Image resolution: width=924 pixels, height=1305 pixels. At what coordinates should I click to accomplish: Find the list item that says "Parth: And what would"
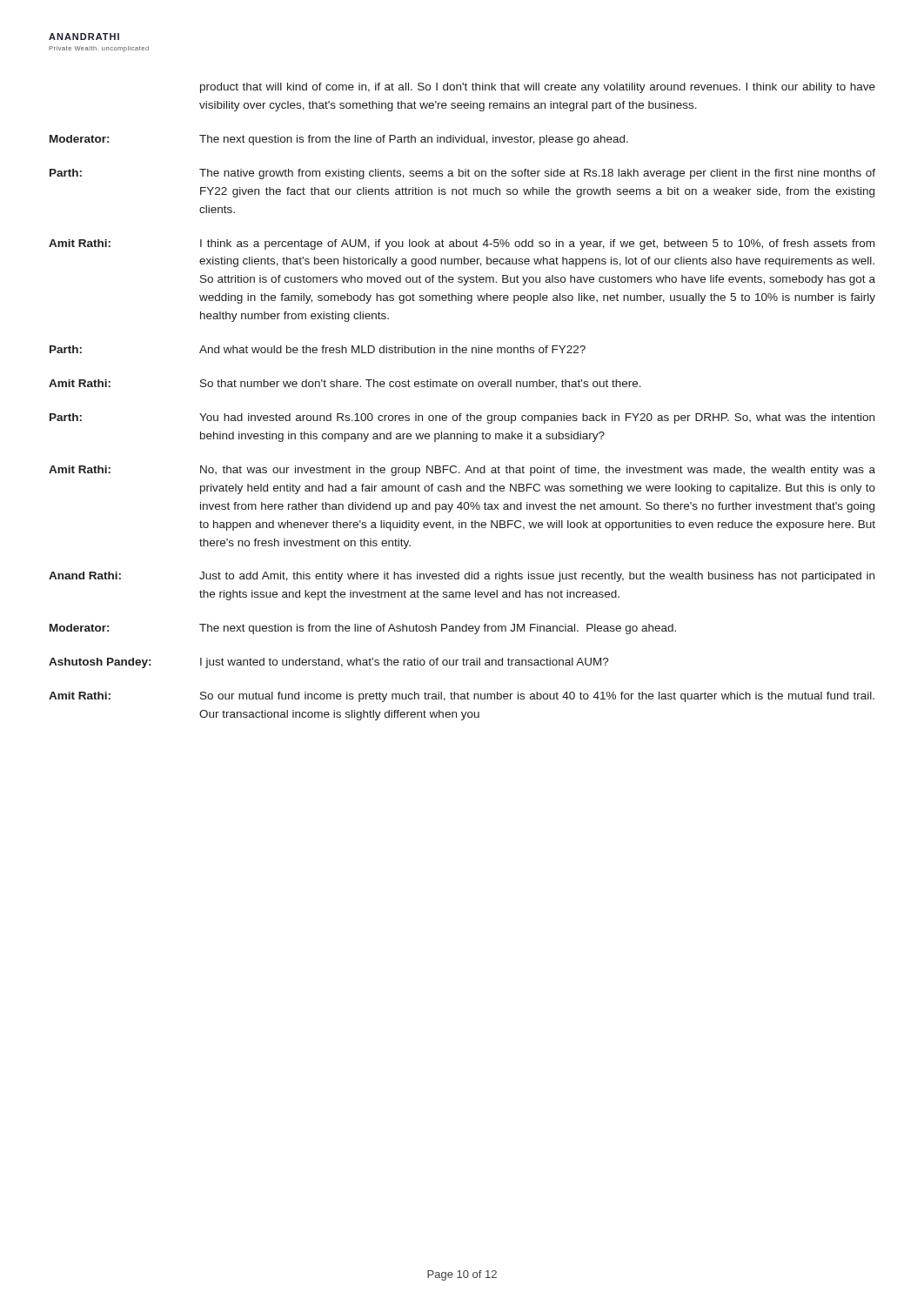tap(462, 350)
